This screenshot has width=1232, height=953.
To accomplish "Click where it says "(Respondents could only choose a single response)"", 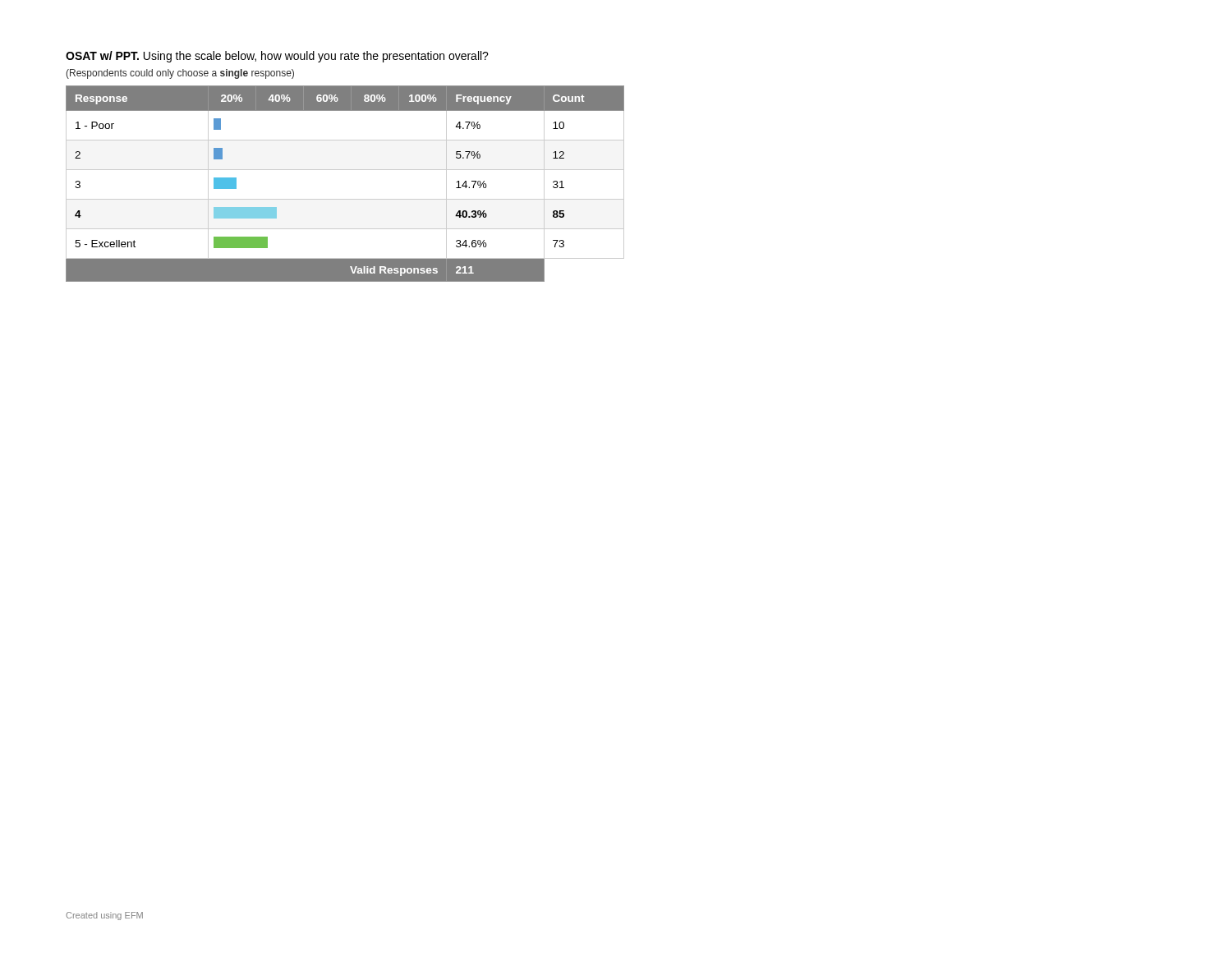I will [x=180, y=73].
